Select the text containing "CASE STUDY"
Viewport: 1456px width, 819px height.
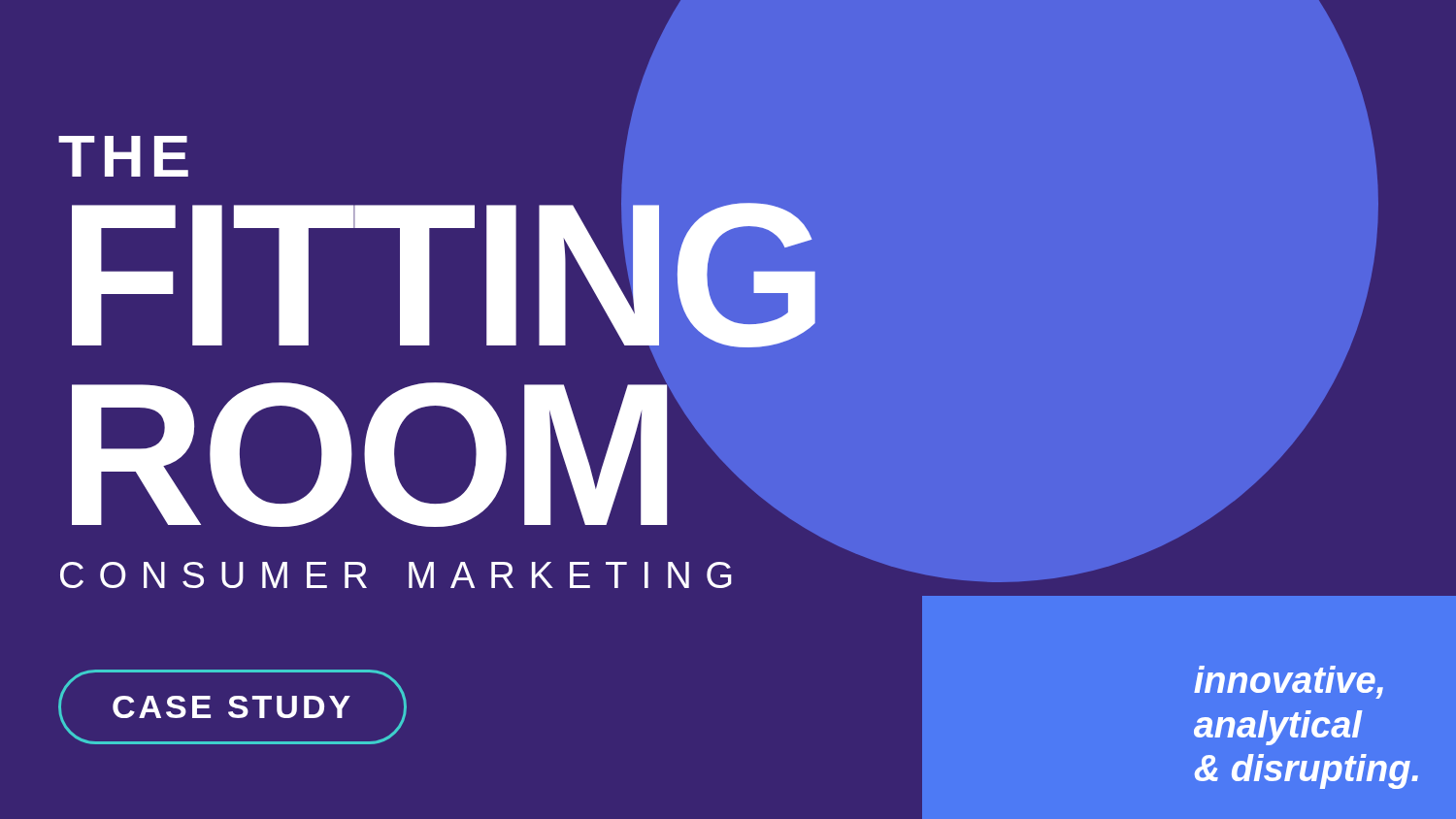point(233,706)
